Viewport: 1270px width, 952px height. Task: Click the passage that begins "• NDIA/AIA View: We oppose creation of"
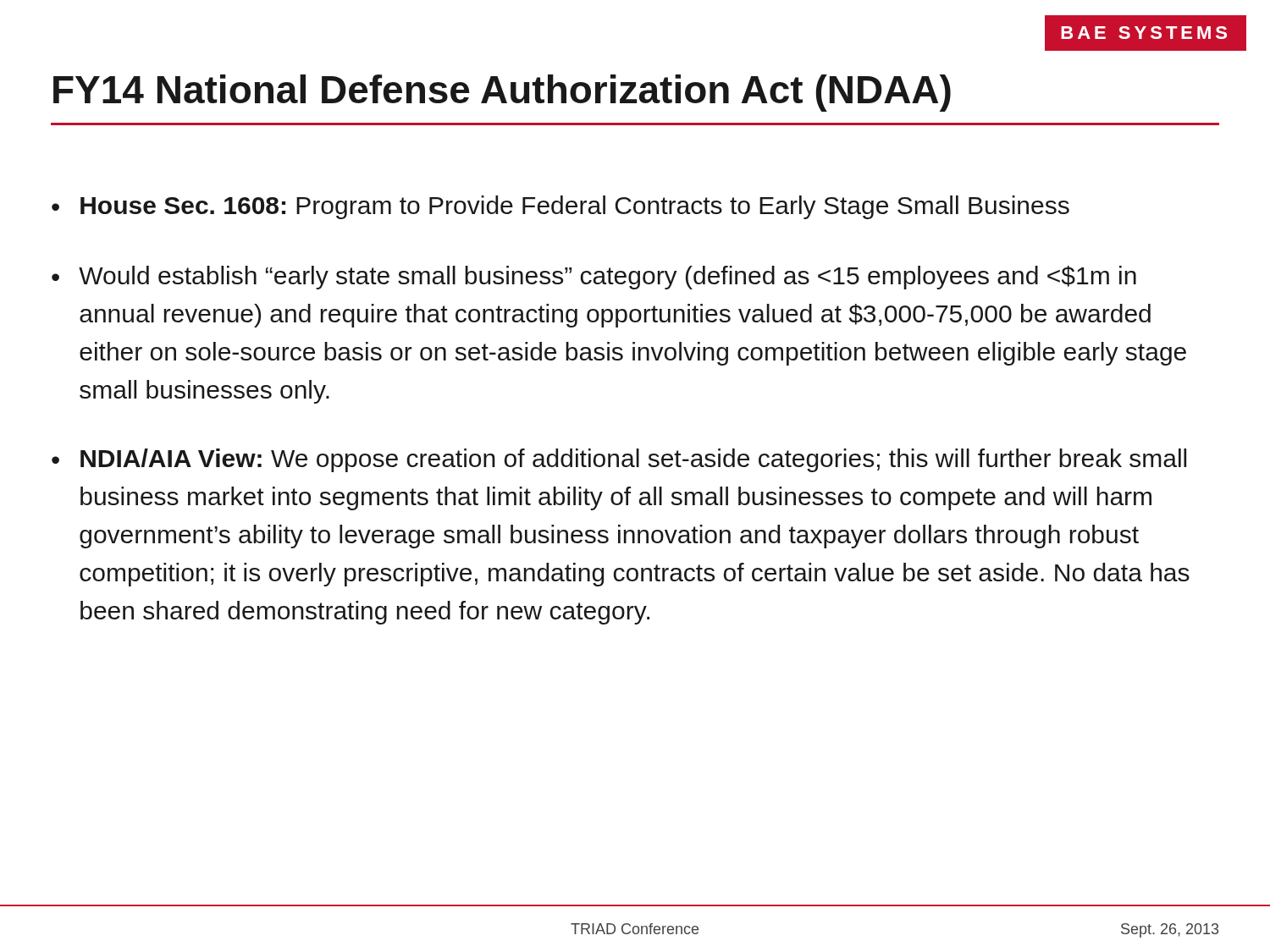click(x=635, y=534)
